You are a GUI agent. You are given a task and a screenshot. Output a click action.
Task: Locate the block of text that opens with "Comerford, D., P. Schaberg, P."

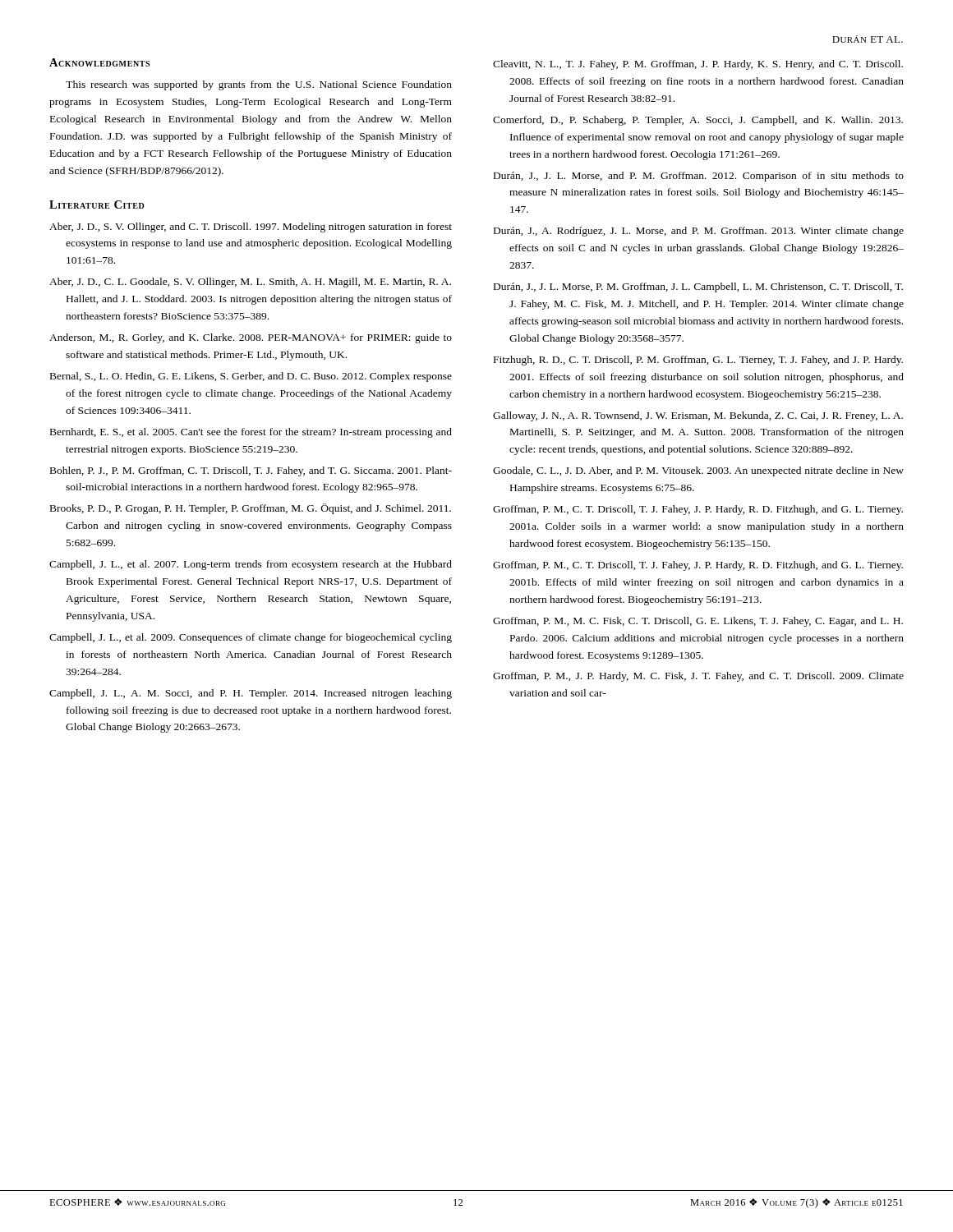698,136
